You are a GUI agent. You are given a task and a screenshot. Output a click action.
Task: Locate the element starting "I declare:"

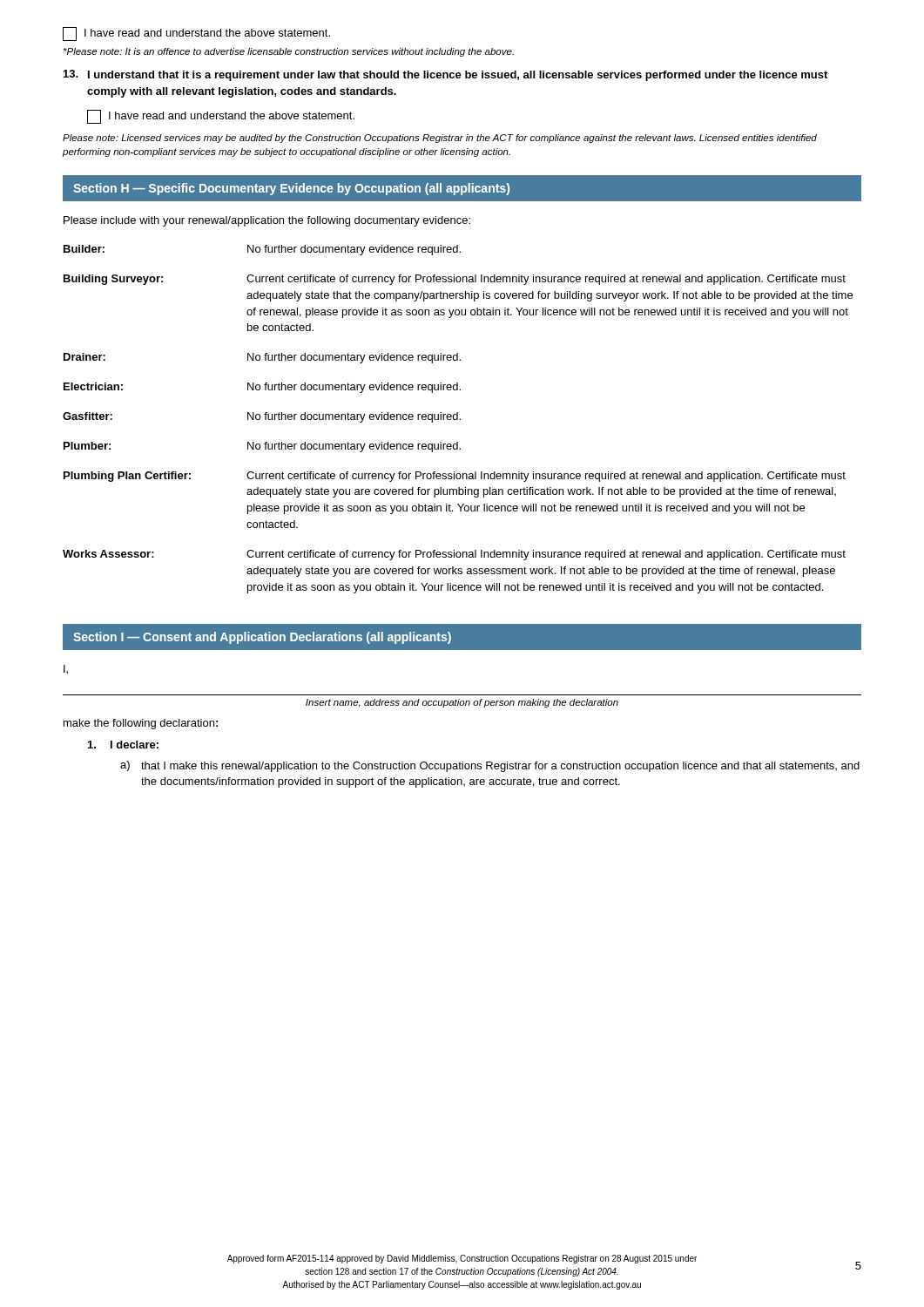(123, 744)
